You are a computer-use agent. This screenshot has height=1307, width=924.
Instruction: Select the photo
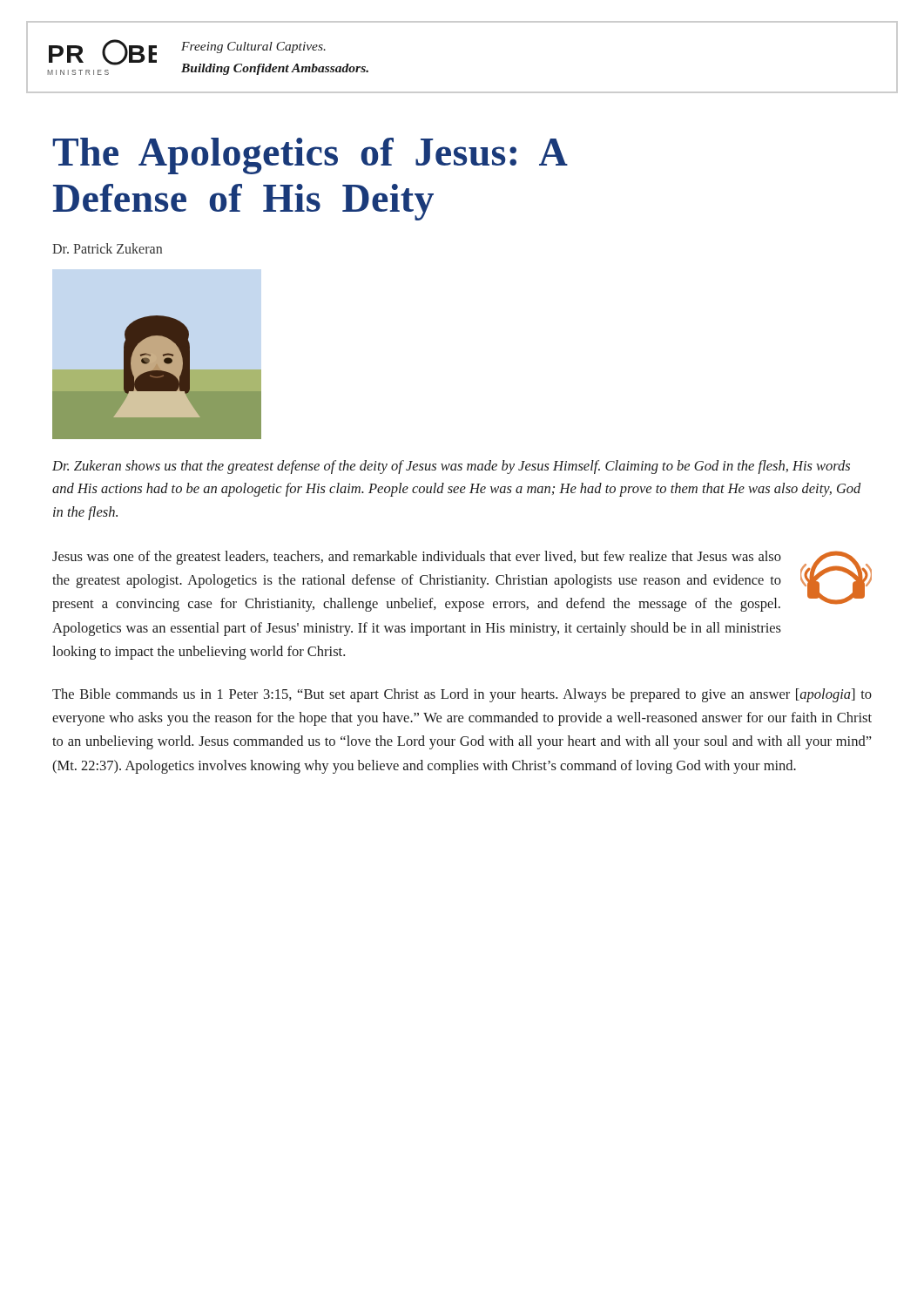coord(157,354)
